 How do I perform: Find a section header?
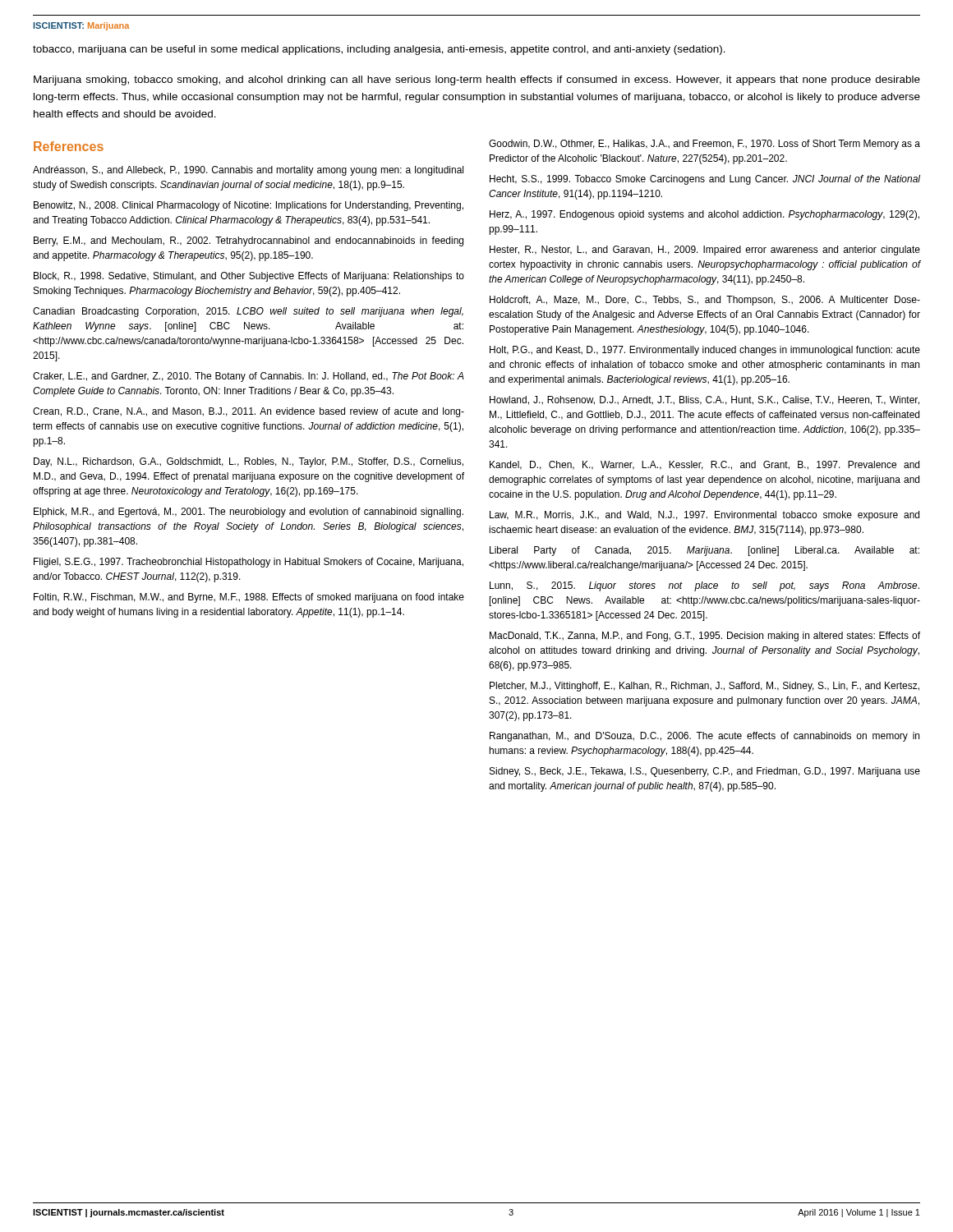68,146
